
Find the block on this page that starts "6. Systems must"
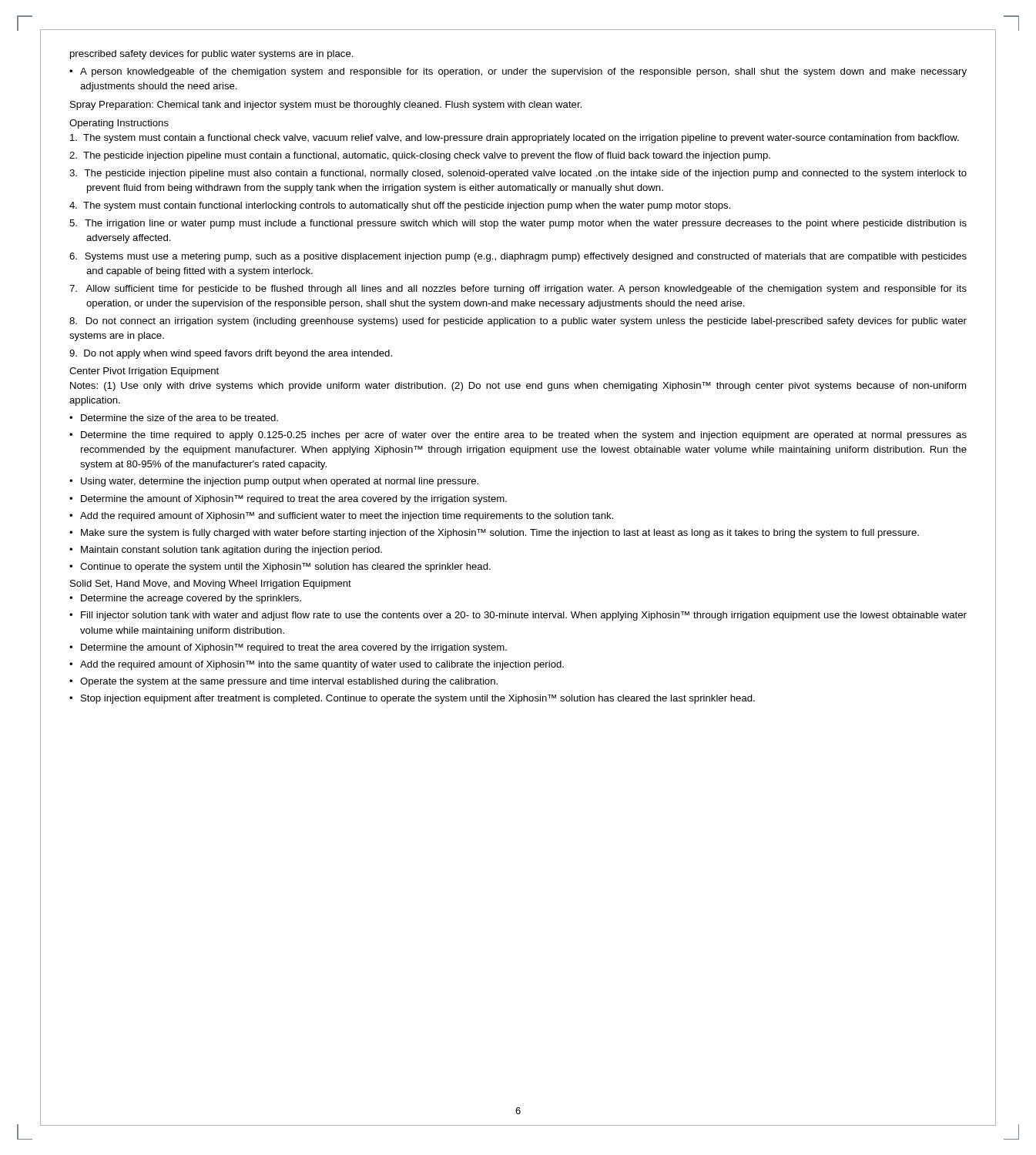518,263
